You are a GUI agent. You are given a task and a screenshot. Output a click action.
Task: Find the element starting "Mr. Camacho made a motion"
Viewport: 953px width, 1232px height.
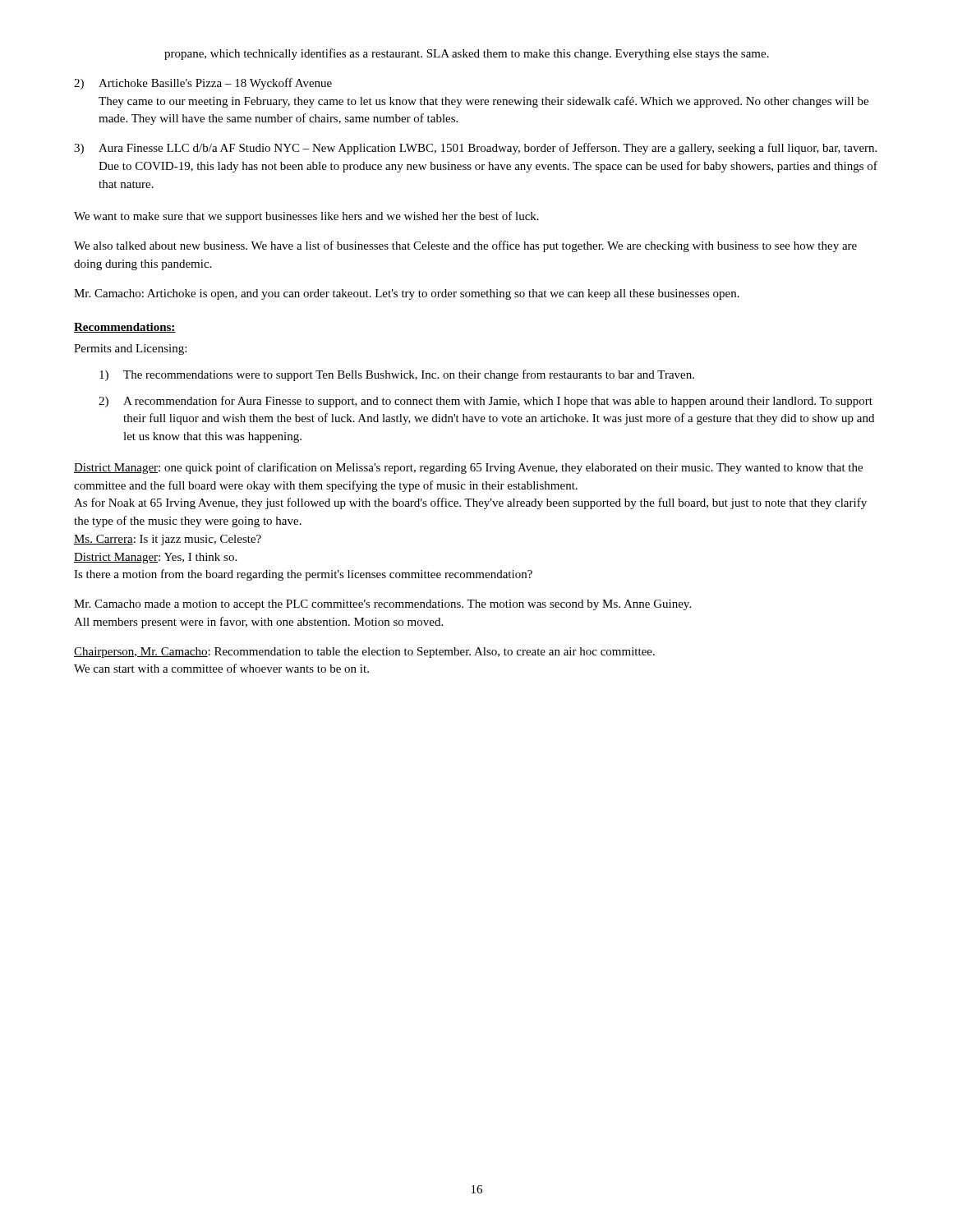(383, 613)
